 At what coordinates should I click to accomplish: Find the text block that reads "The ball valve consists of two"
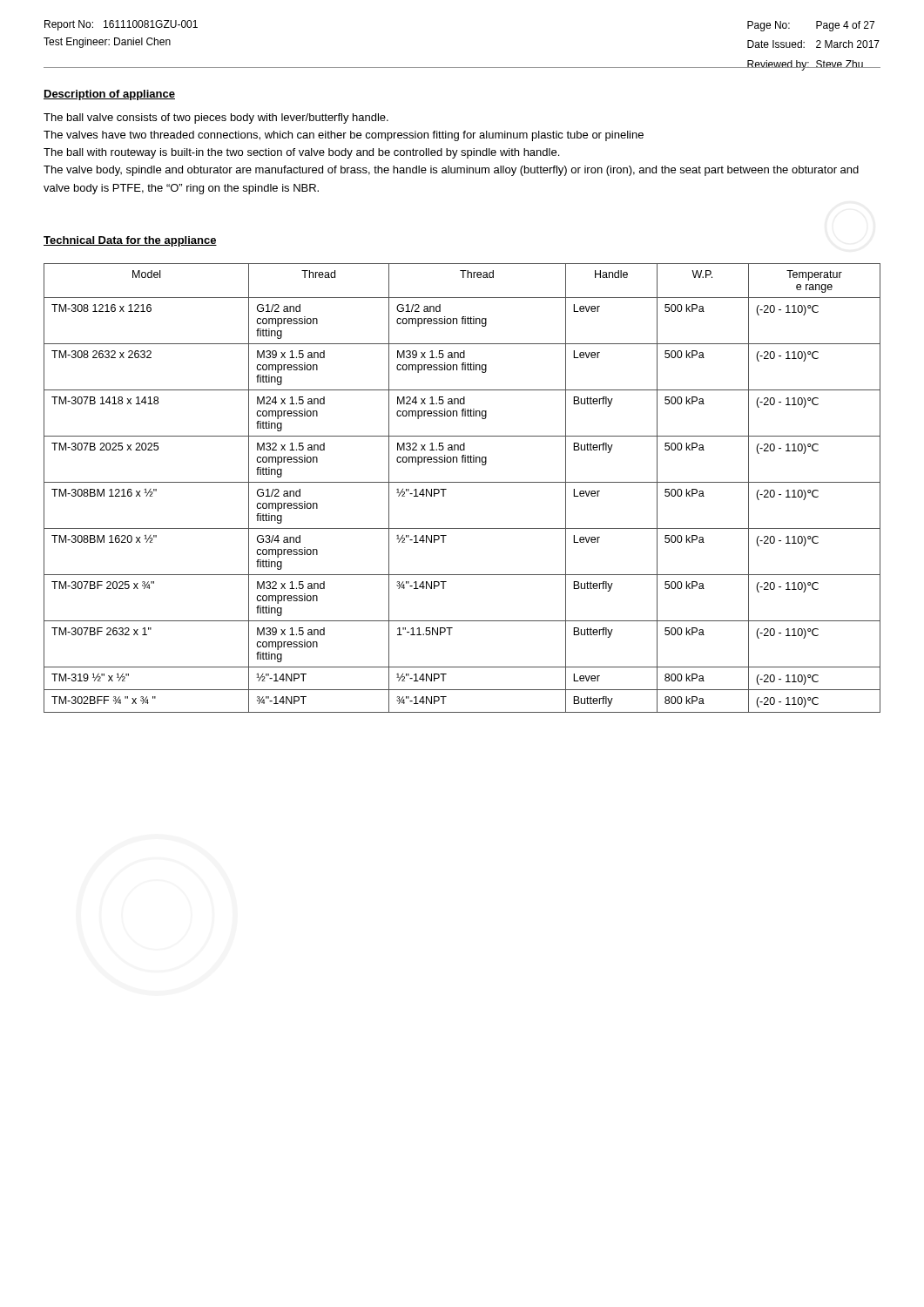pos(451,152)
